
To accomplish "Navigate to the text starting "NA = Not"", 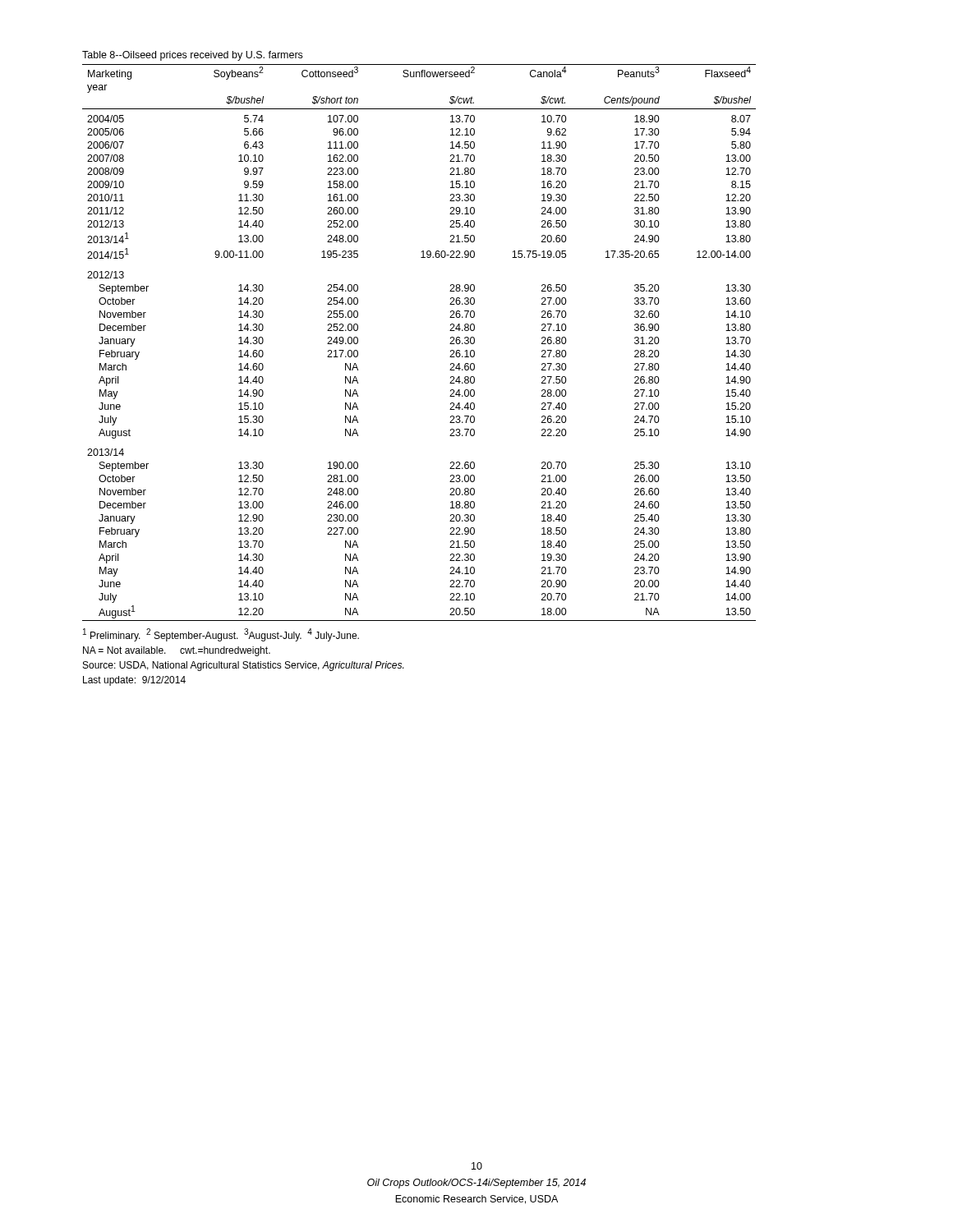I will pos(176,650).
